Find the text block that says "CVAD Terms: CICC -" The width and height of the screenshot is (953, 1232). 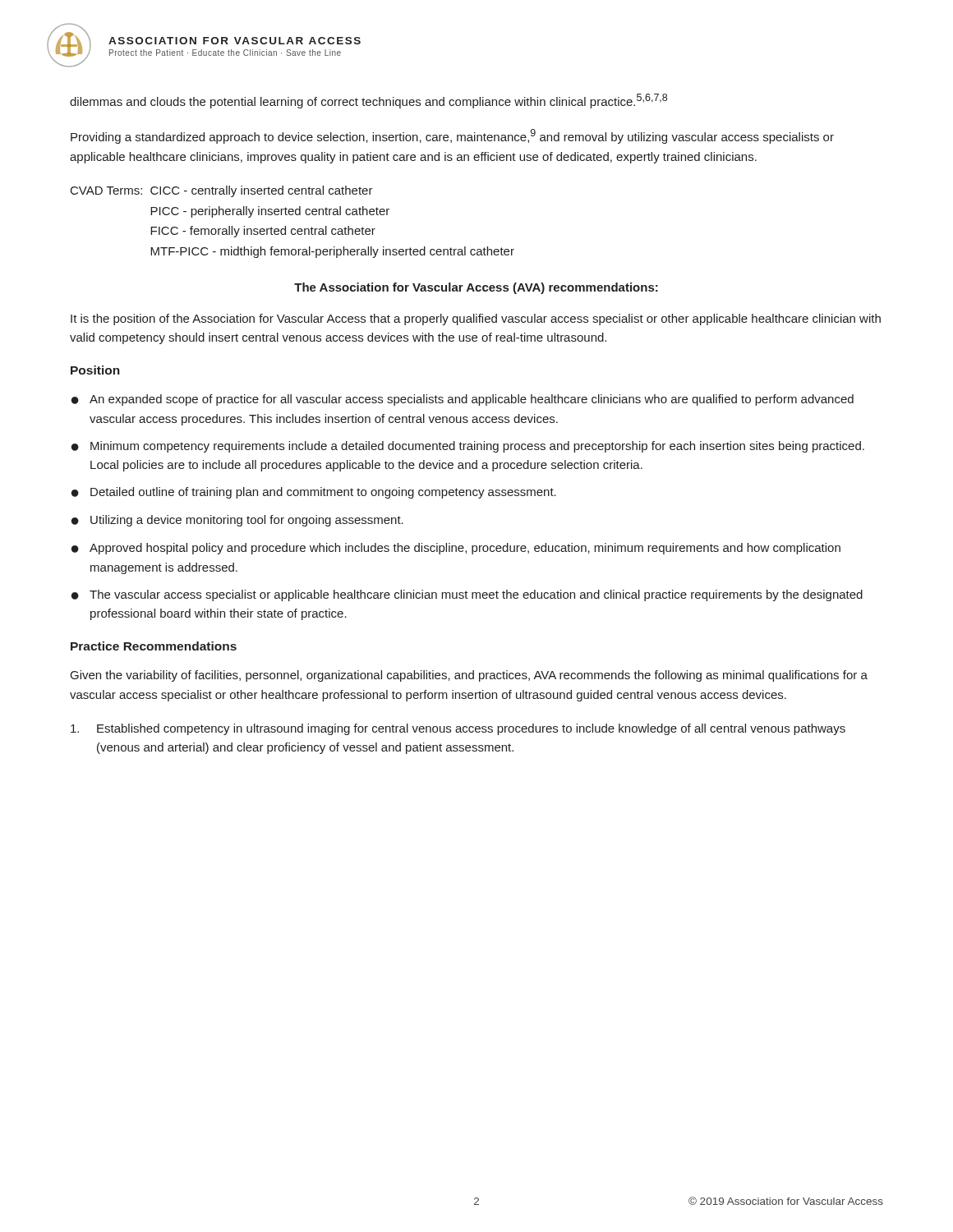point(292,221)
